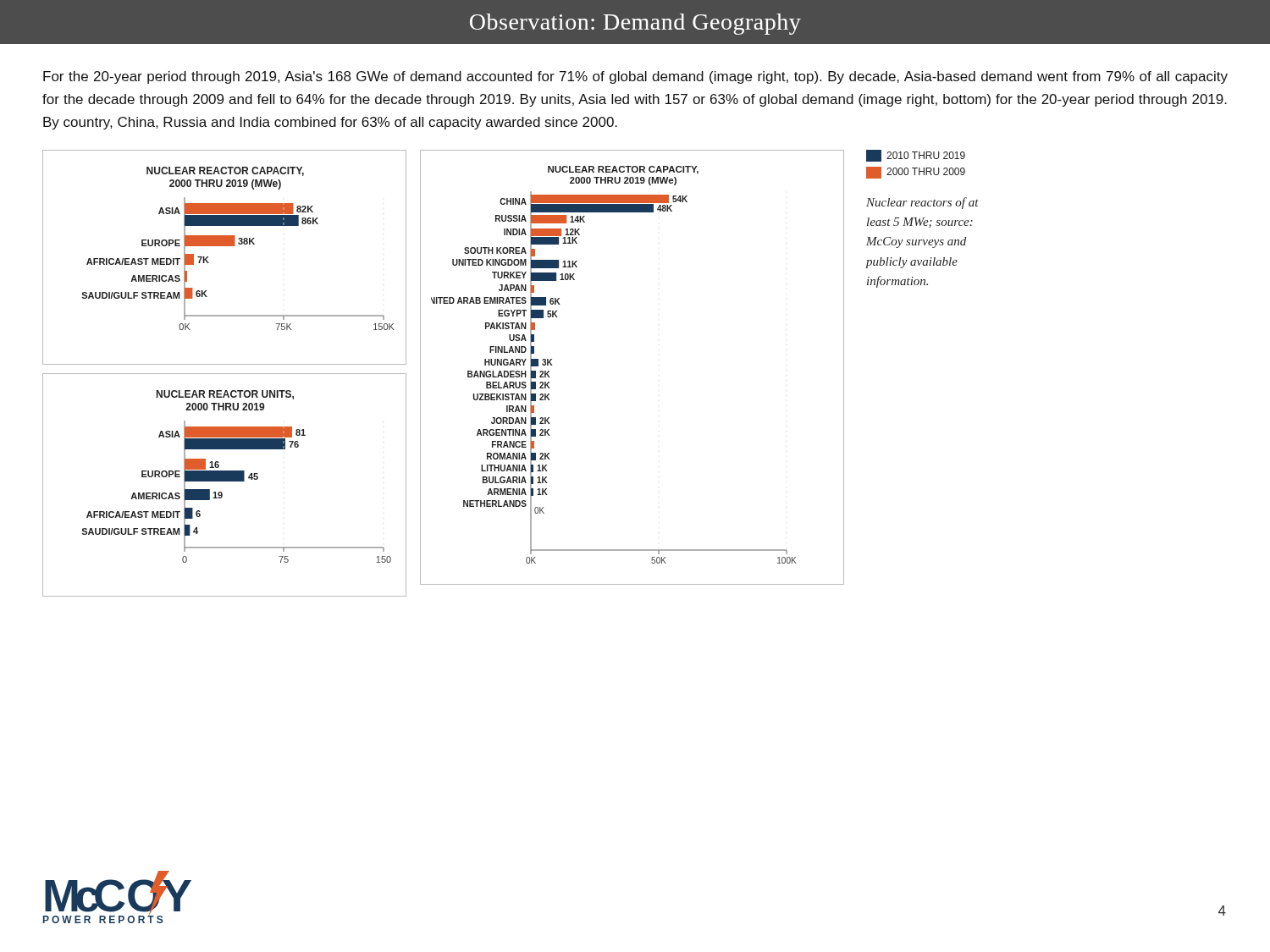Find the logo
This screenshot has height=952, width=1270.
pos(127,898)
